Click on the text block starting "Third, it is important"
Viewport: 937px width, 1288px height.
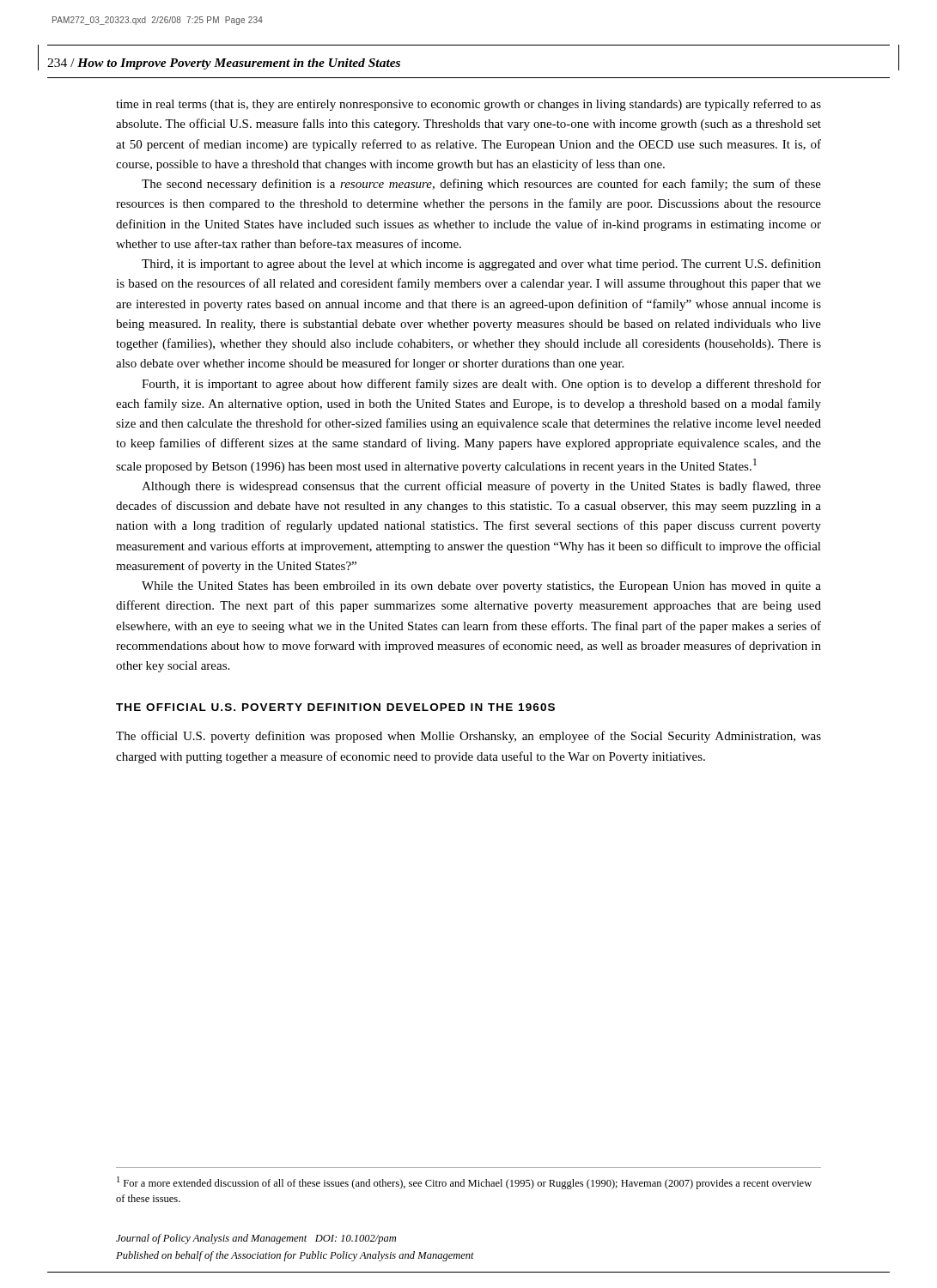(468, 314)
